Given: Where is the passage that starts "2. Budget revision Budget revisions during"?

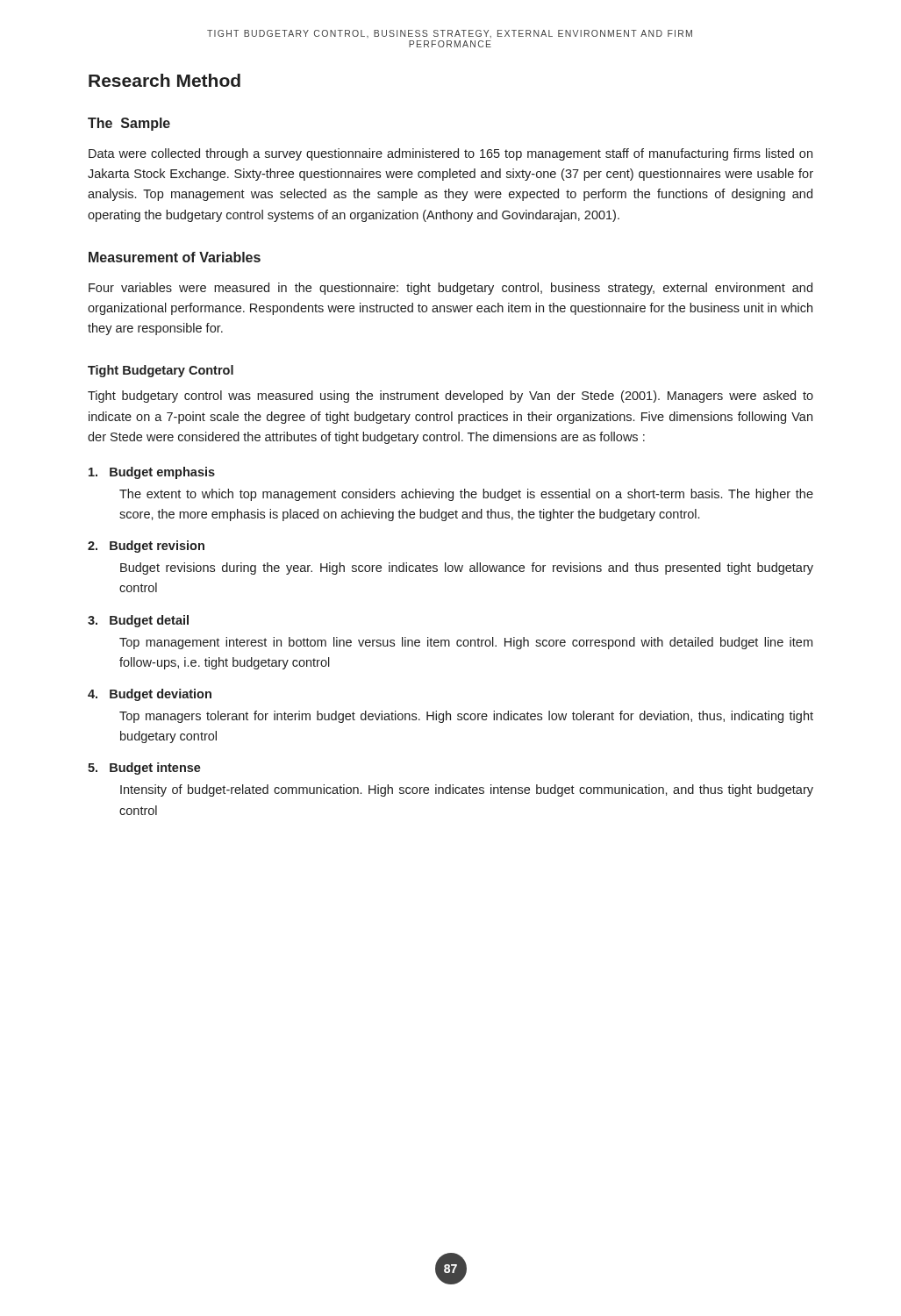Looking at the screenshot, I should coord(450,569).
